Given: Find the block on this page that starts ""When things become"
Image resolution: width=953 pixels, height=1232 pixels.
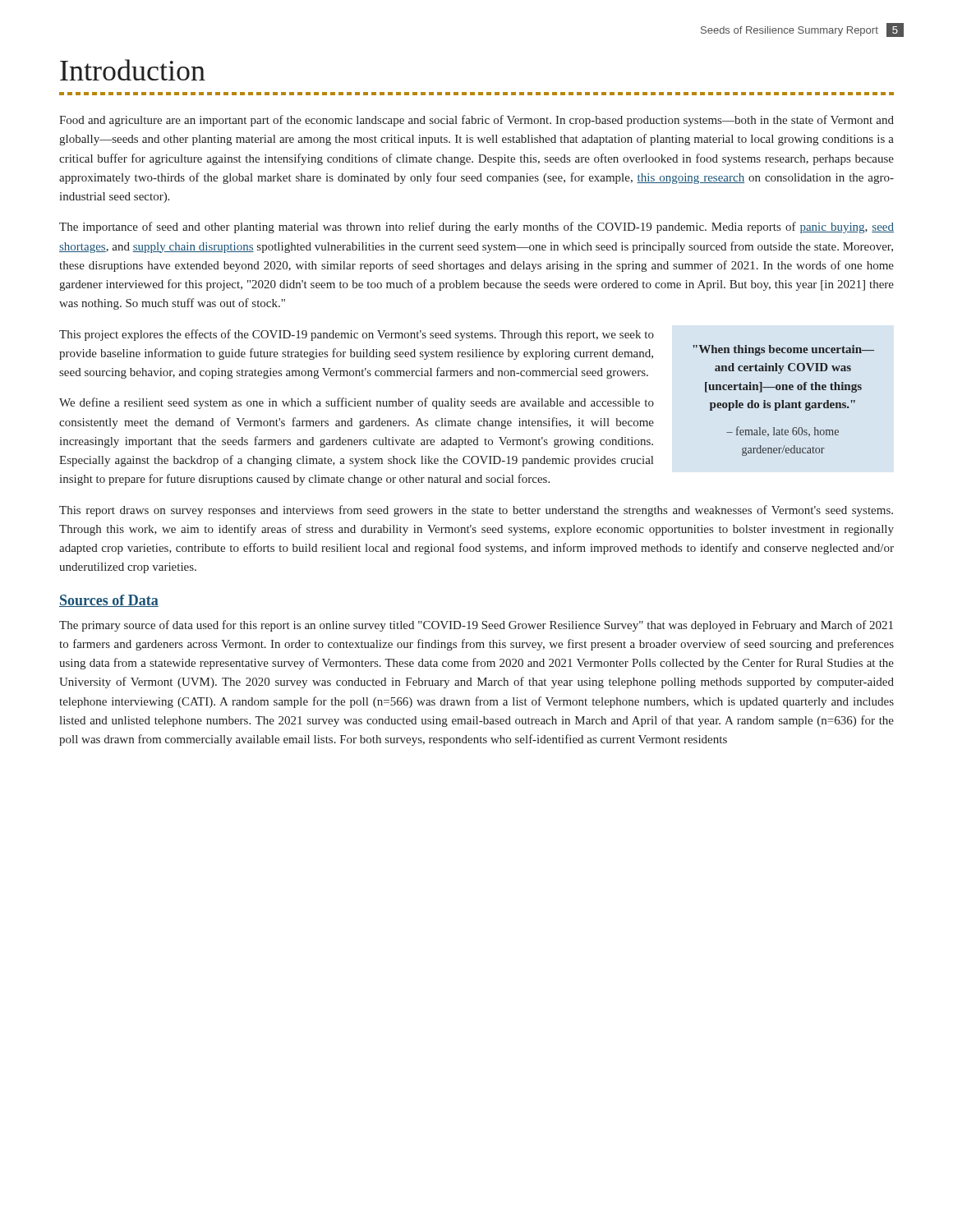Looking at the screenshot, I should point(783,398).
